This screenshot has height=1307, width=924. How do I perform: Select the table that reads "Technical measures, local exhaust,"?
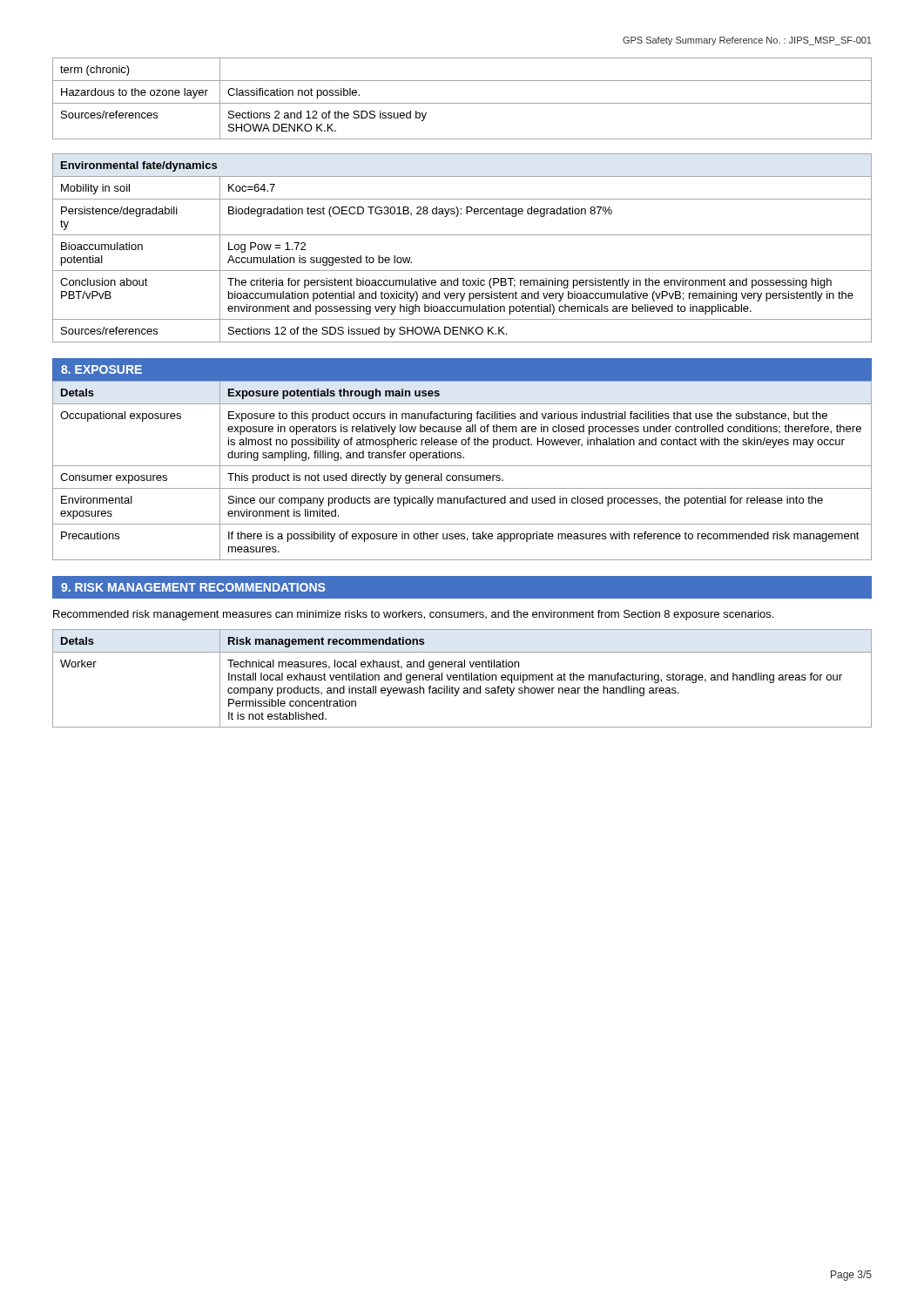(x=462, y=678)
